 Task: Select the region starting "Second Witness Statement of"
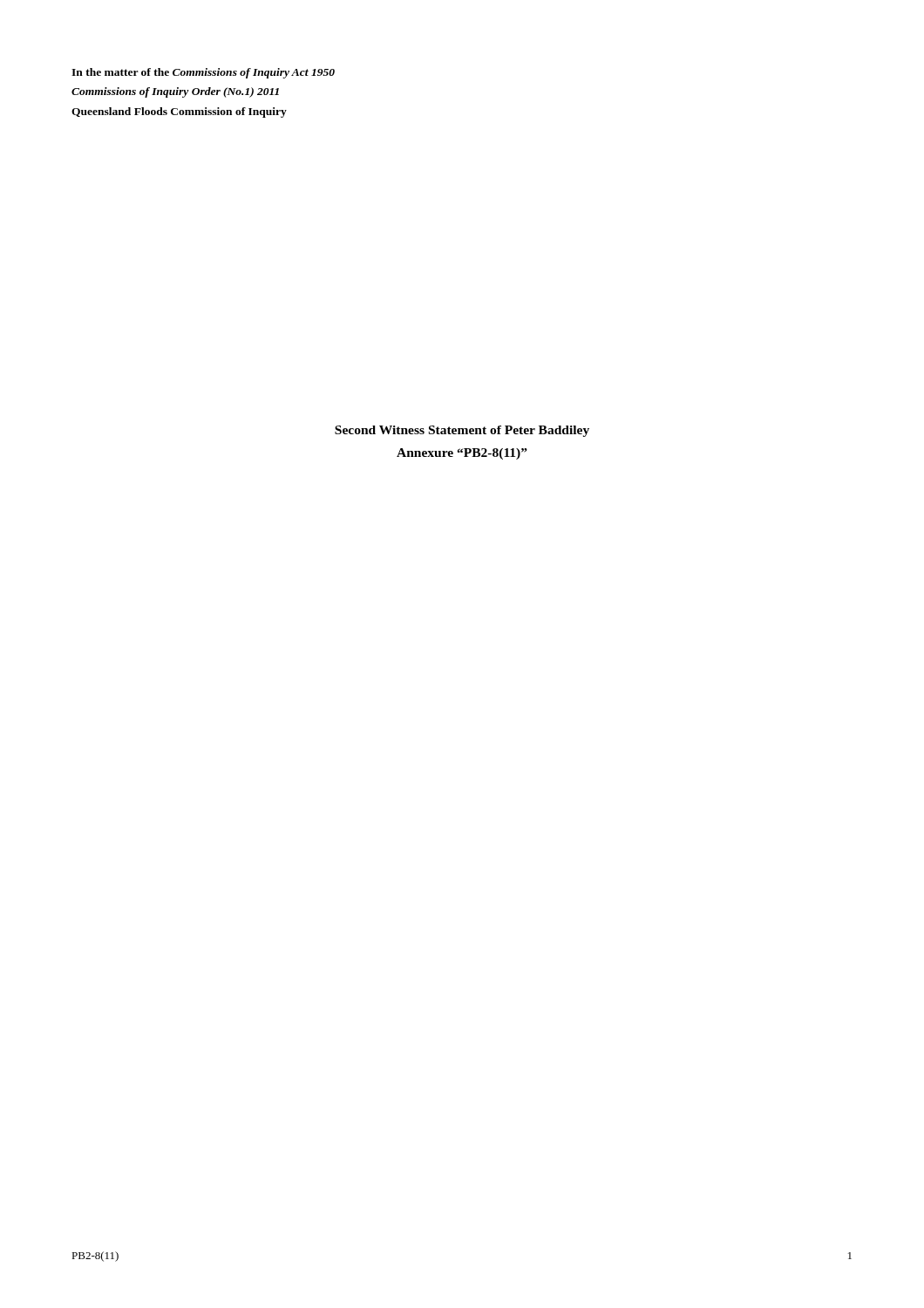pos(462,442)
